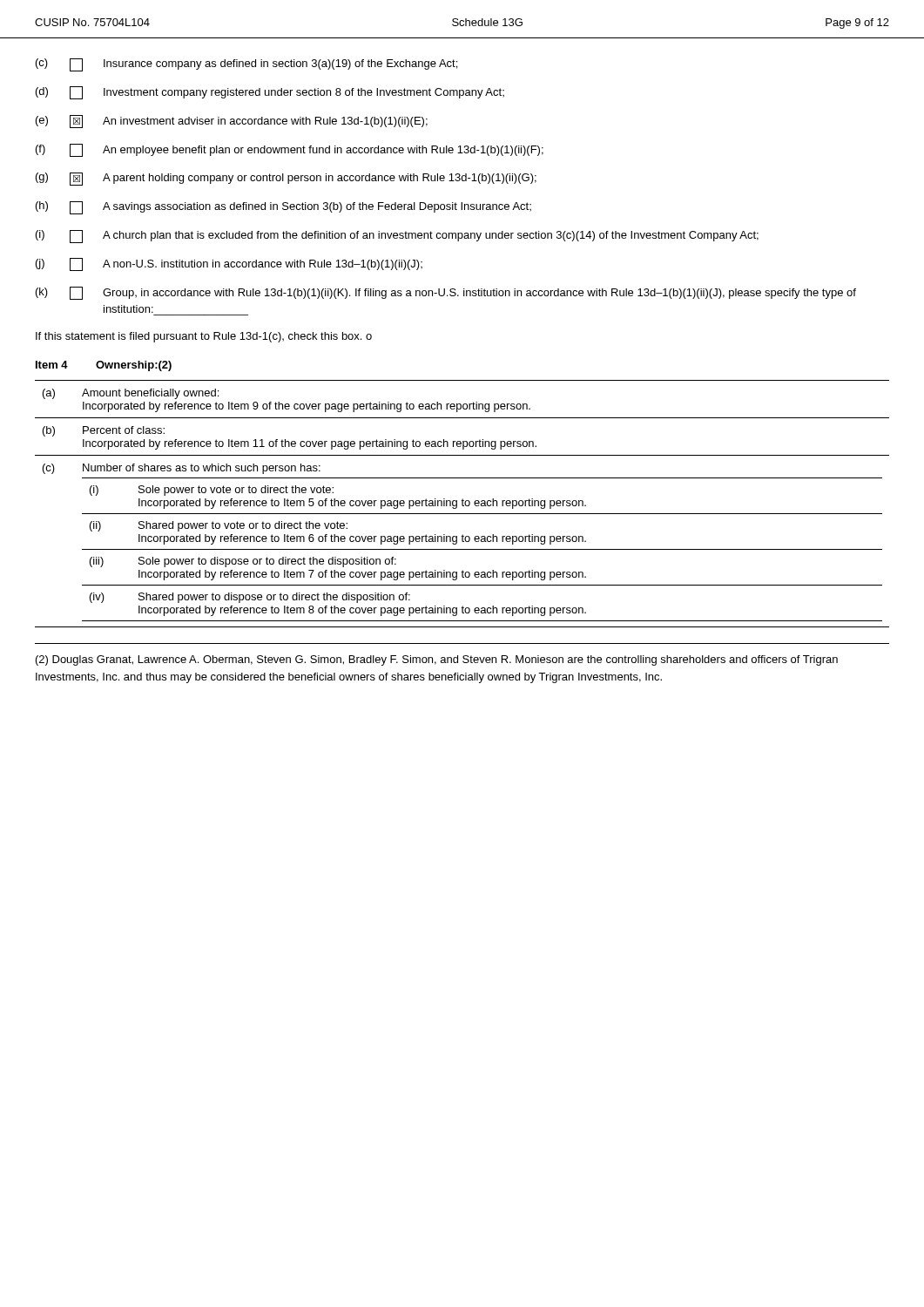This screenshot has height=1307, width=924.
Task: Locate the text block containing "(iii) Sole power to dispose"
Action: point(482,568)
